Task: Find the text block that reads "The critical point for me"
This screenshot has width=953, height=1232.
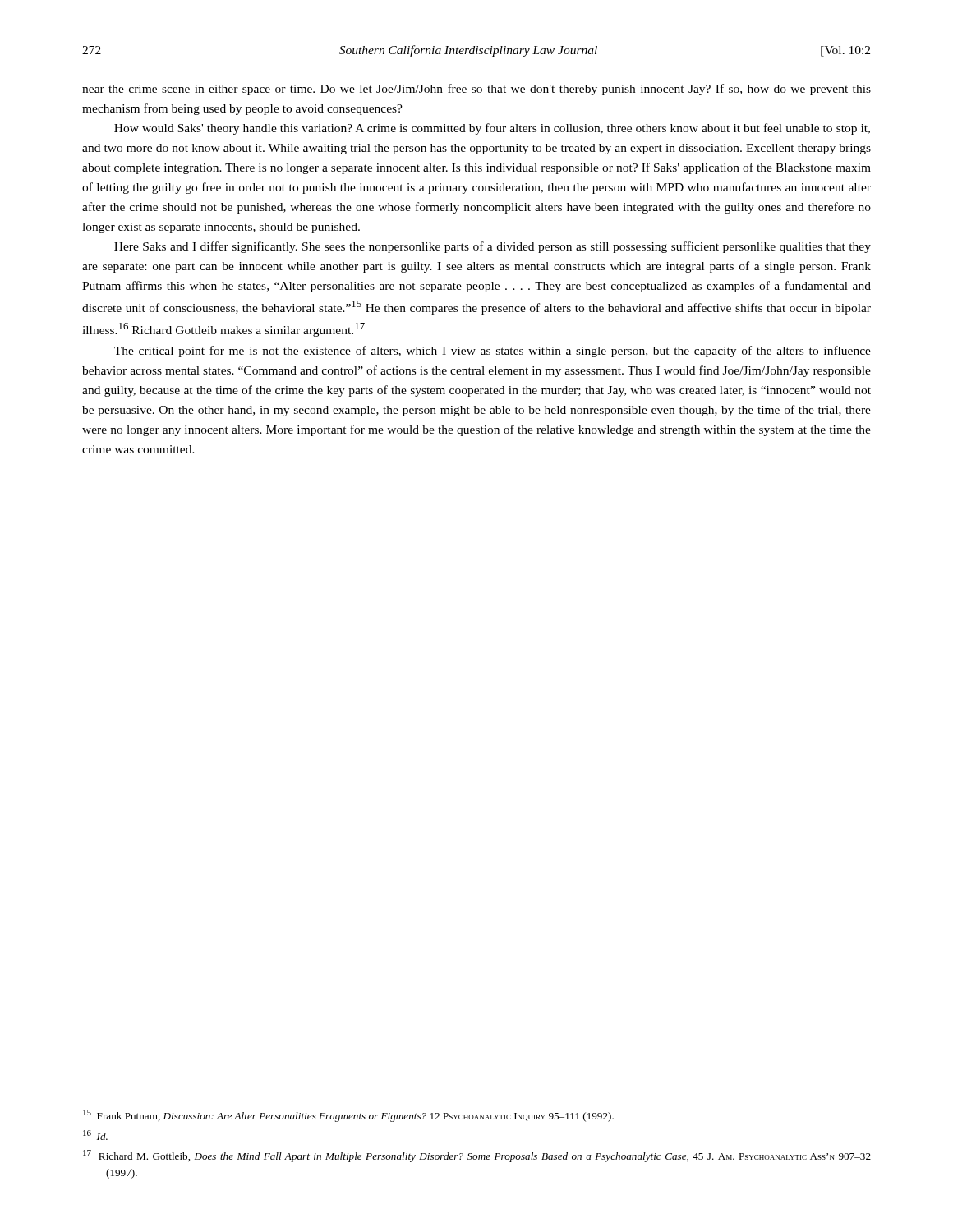Action: [x=476, y=400]
